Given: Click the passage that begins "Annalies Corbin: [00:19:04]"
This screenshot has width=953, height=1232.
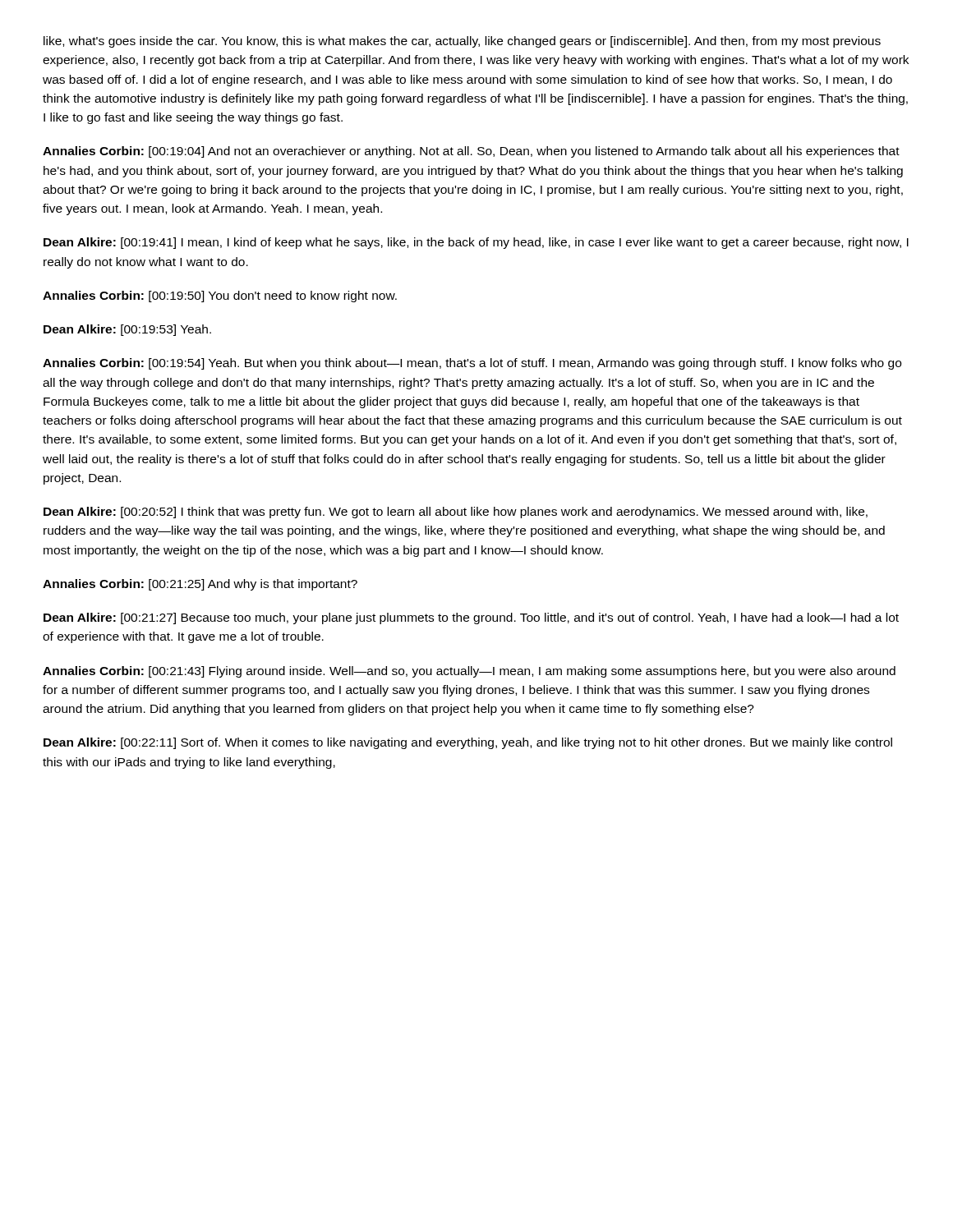Looking at the screenshot, I should click(x=476, y=180).
